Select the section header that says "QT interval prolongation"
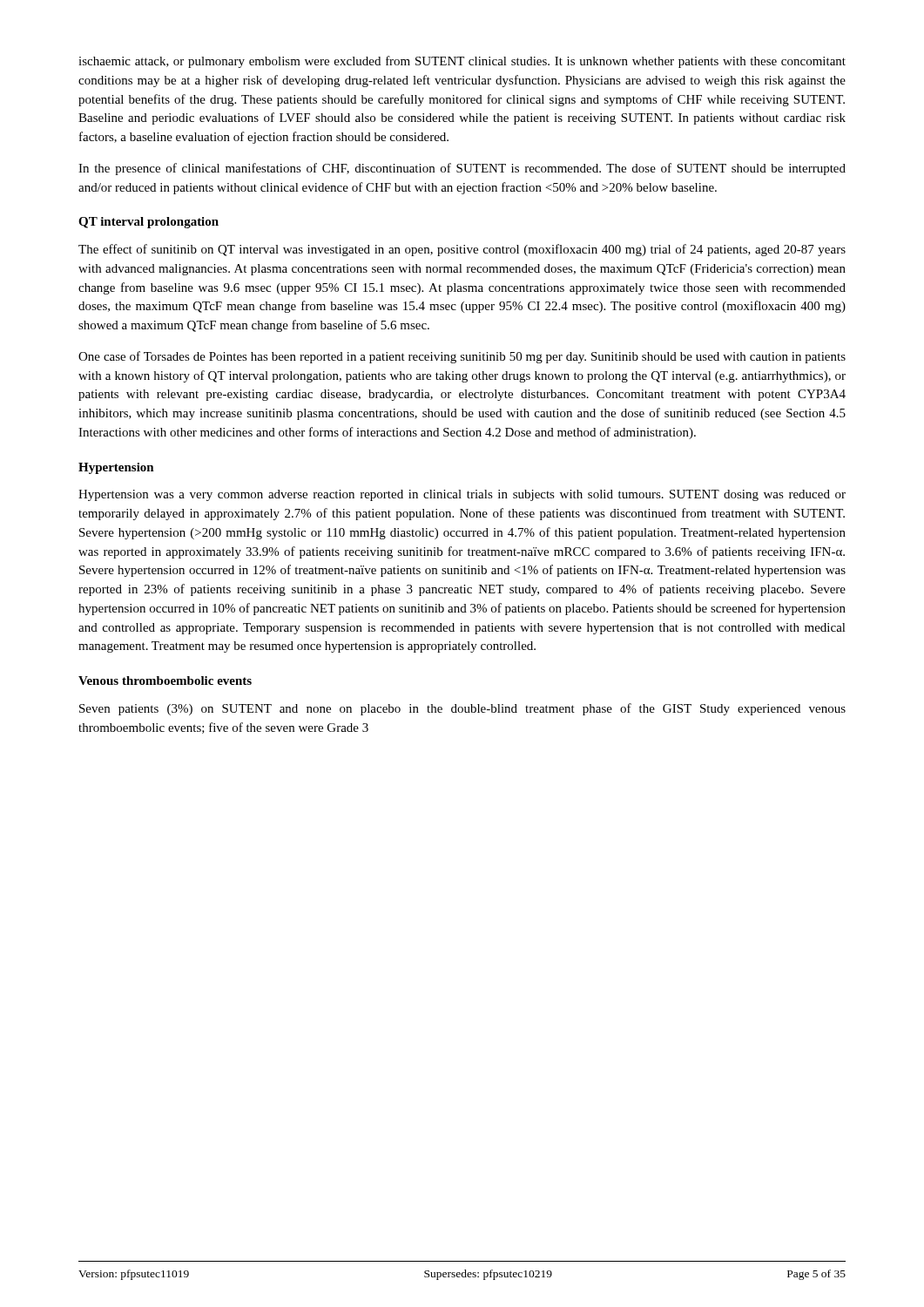 pos(148,223)
